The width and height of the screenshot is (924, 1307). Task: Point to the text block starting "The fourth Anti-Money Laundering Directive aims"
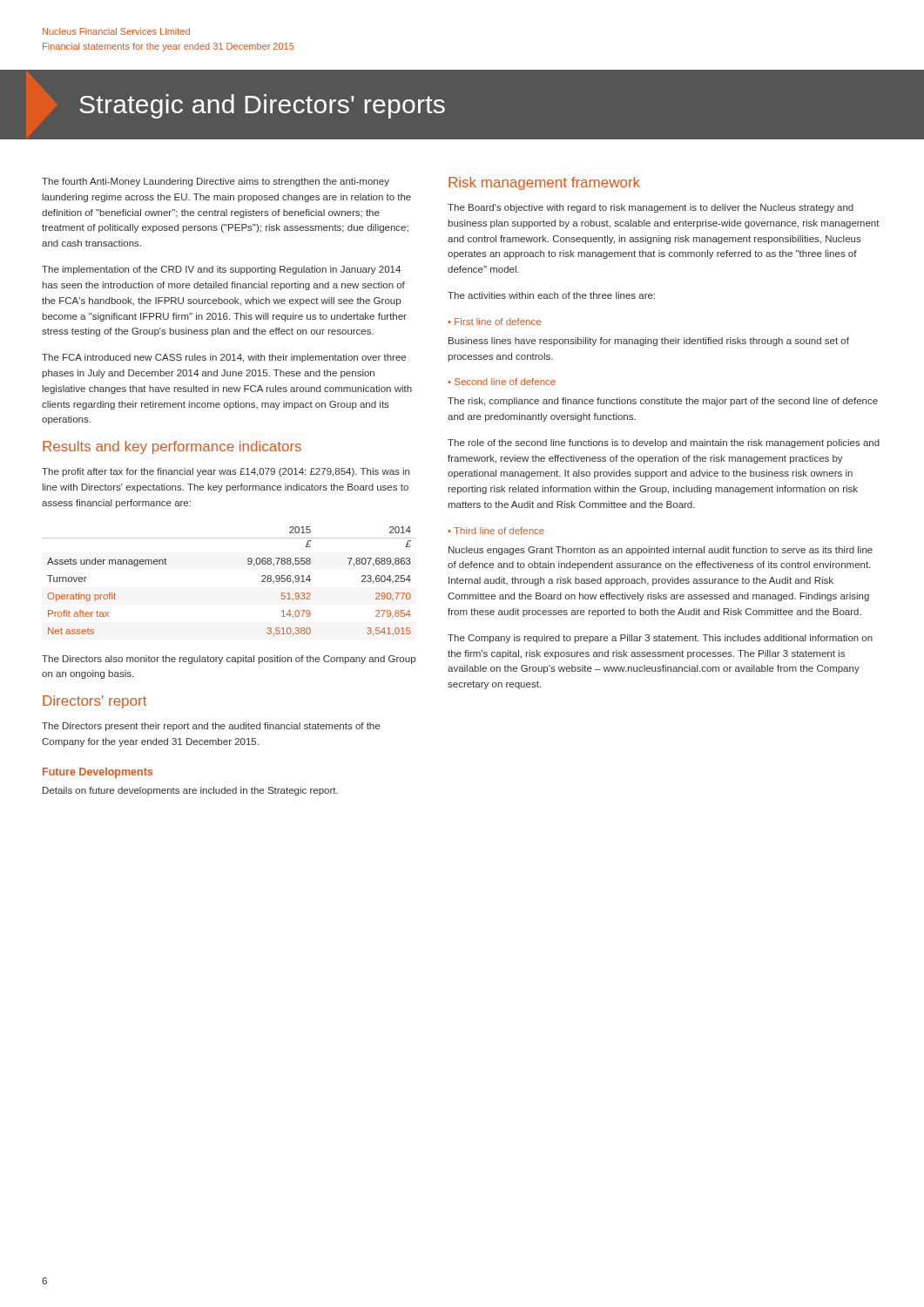click(227, 212)
